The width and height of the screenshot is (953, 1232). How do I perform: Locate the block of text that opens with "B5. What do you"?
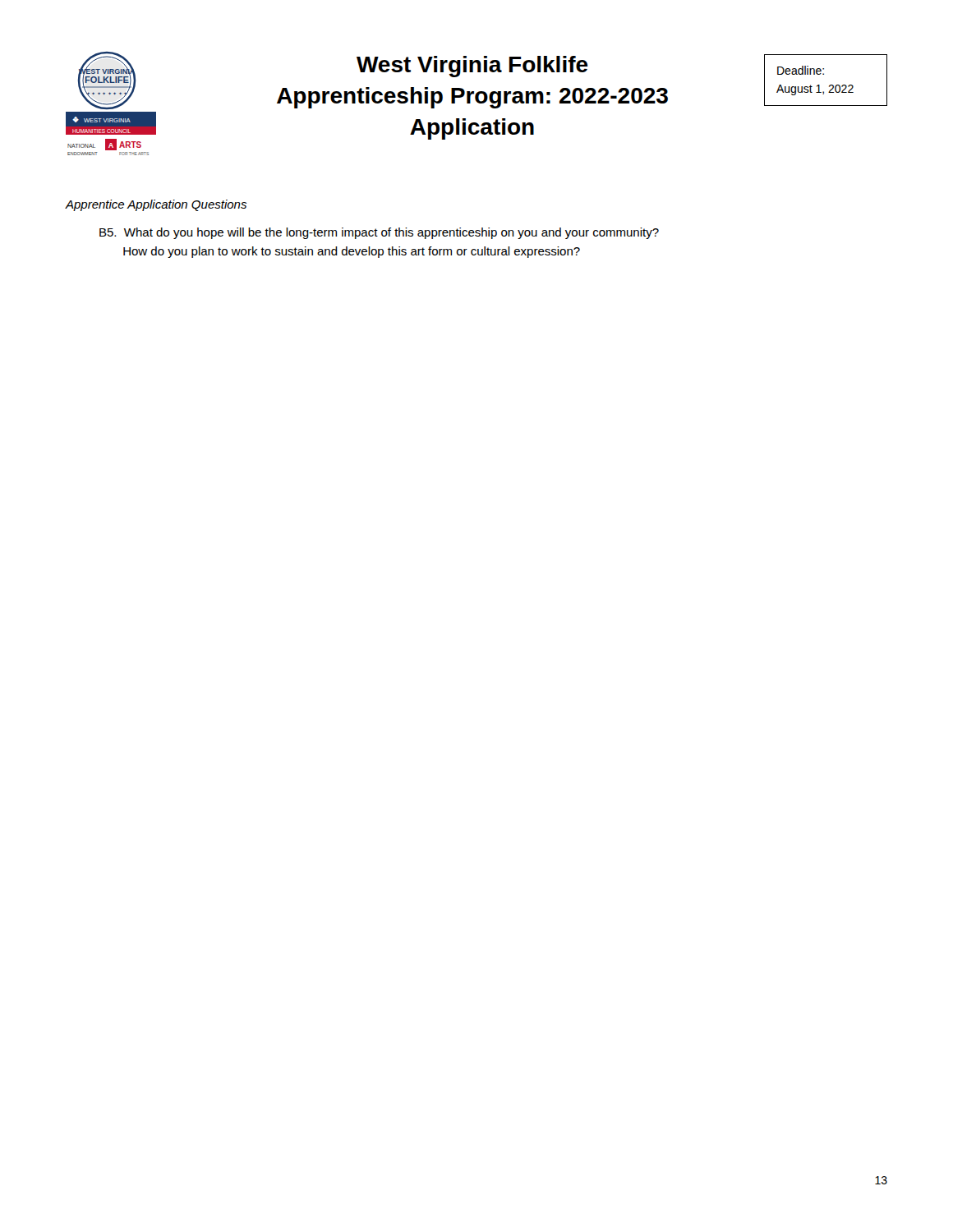coord(379,242)
